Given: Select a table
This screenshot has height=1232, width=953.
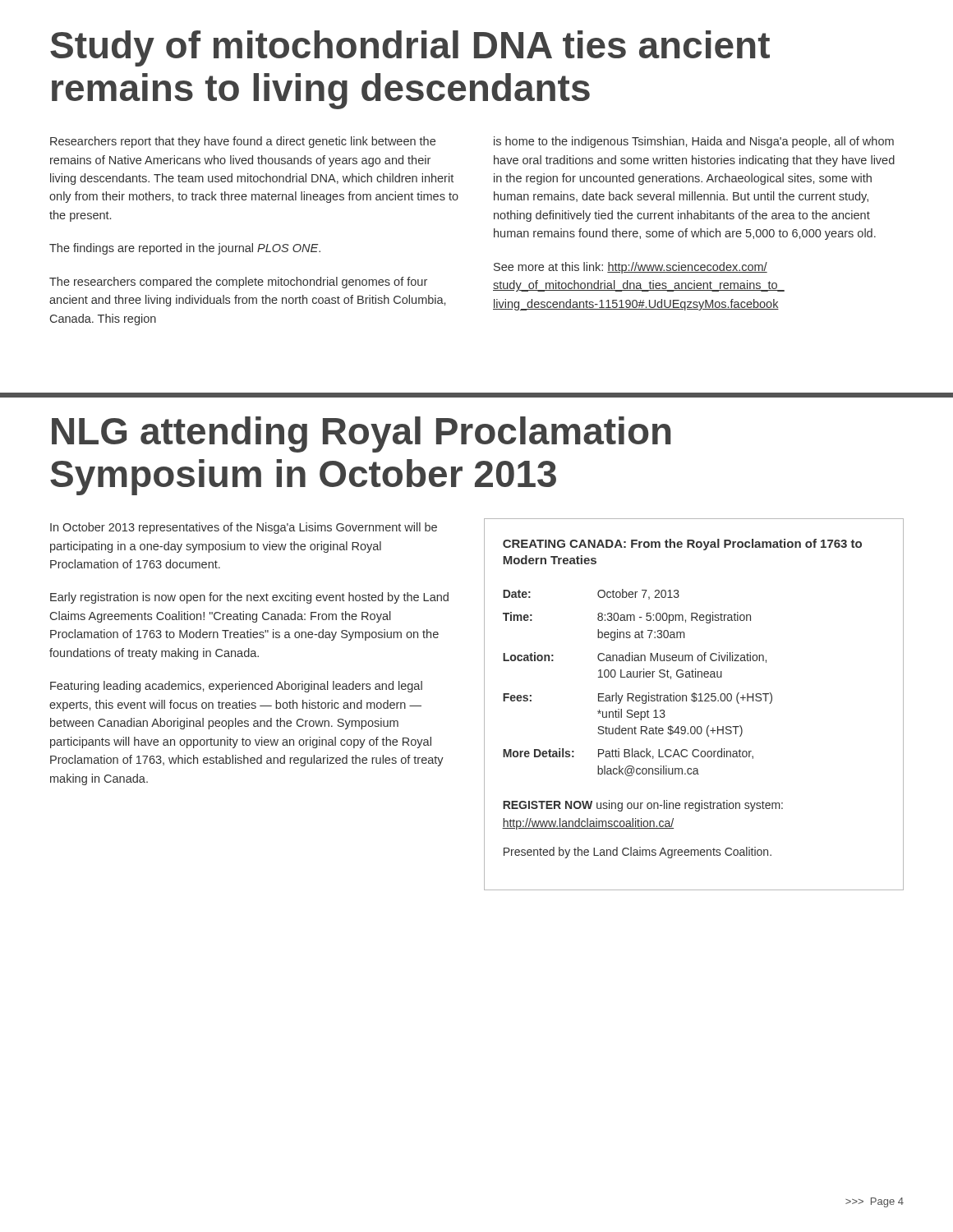Looking at the screenshot, I should pyautogui.click(x=694, y=682).
